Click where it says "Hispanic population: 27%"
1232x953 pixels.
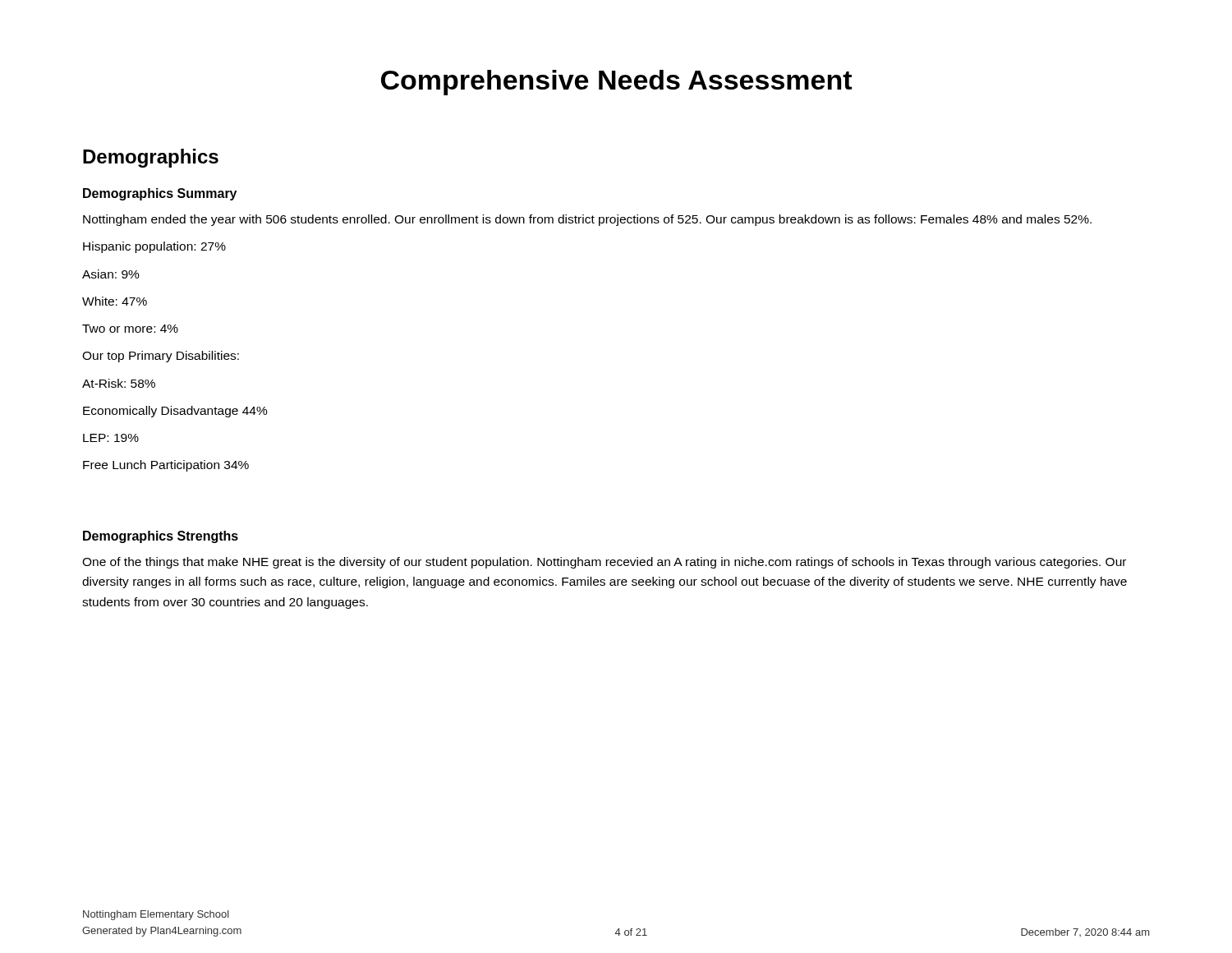point(154,246)
